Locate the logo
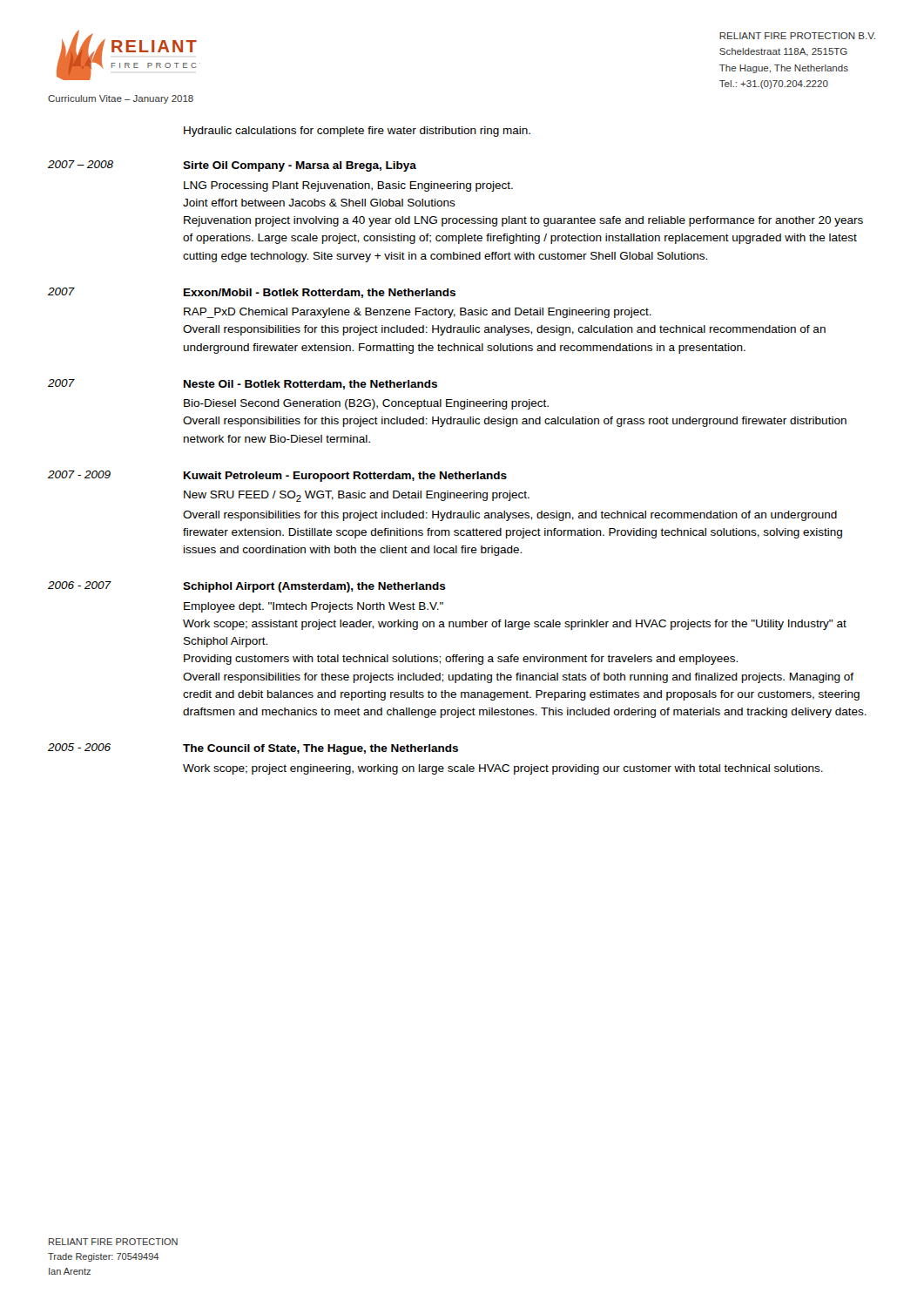 pyautogui.click(x=124, y=56)
